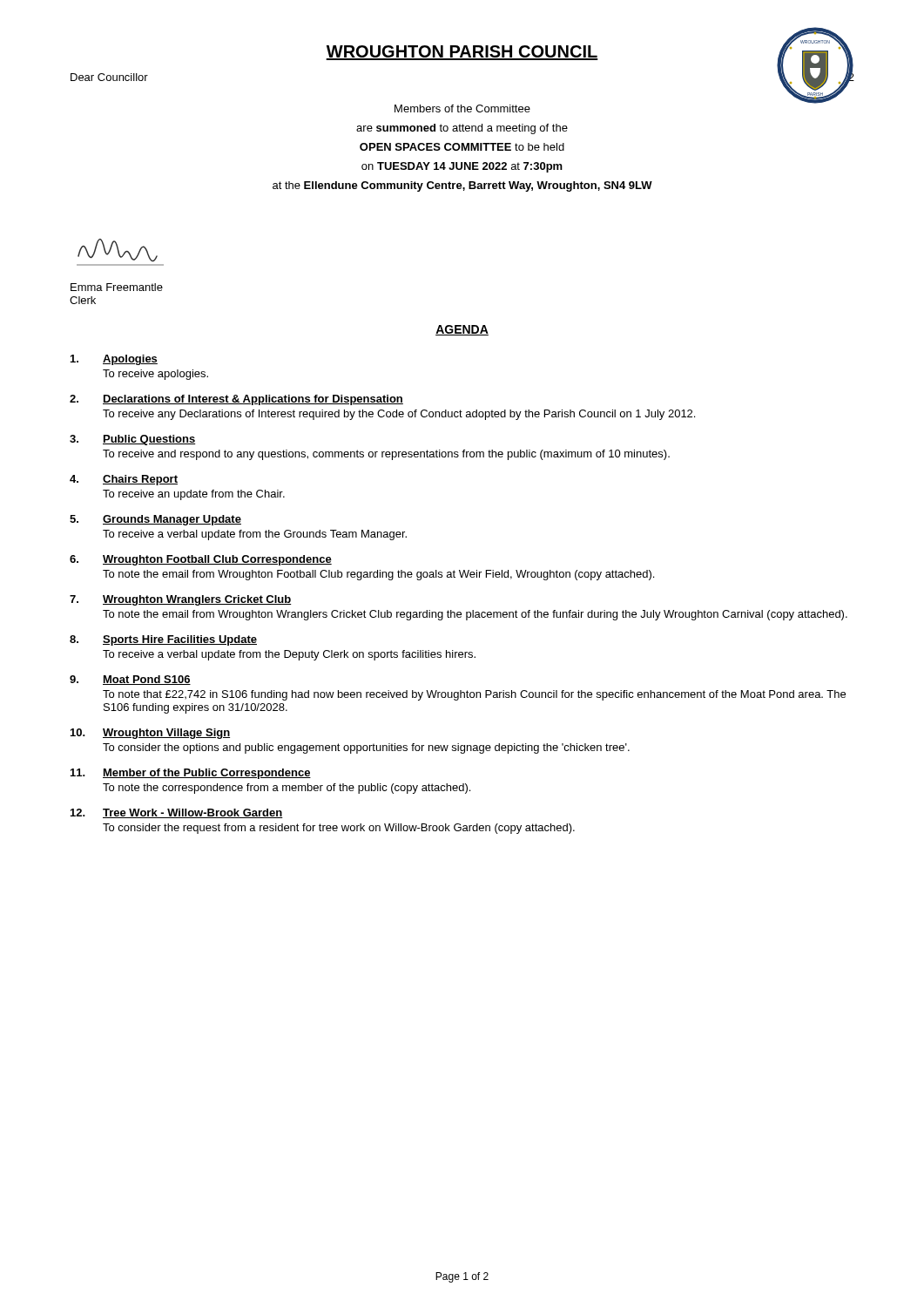
Task: Click on the logo
Action: [x=815, y=67]
